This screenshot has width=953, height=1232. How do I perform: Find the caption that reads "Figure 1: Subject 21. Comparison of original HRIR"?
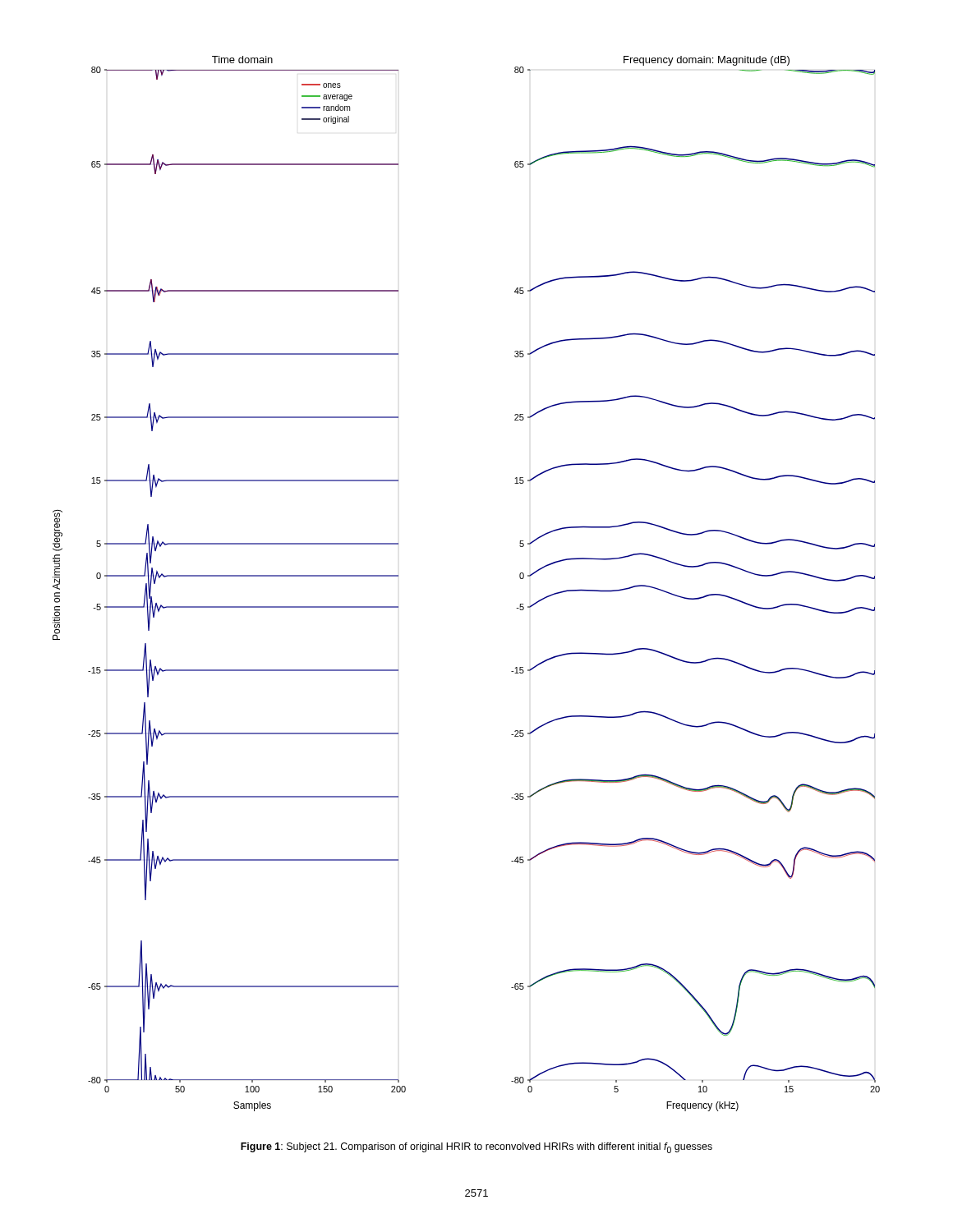click(476, 1147)
